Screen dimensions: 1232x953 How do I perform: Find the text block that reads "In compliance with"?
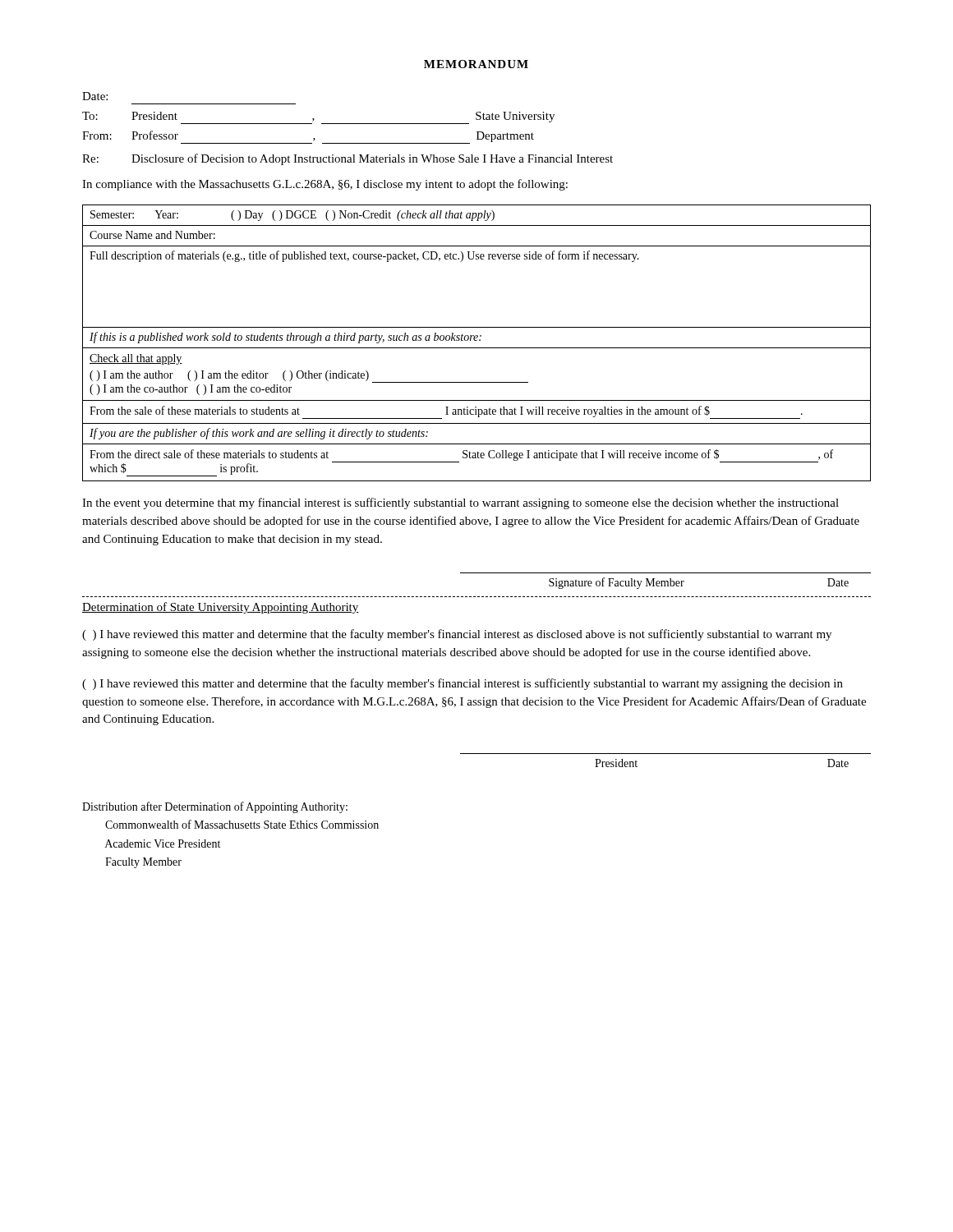pos(325,184)
